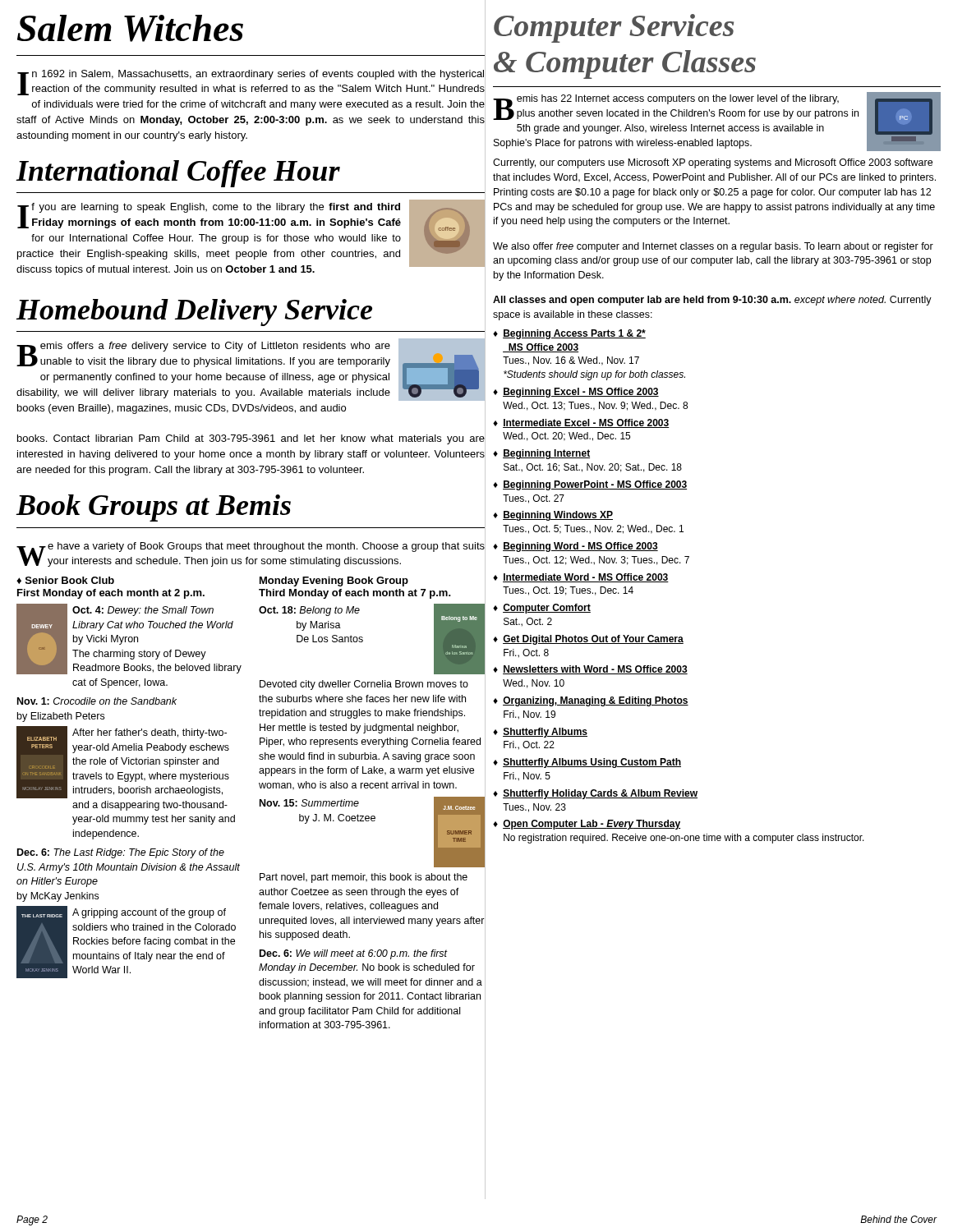This screenshot has height=1232, width=953.
Task: Locate the block of text that opens with "Beginning InternetSat., Oct."
Action: [592, 461]
